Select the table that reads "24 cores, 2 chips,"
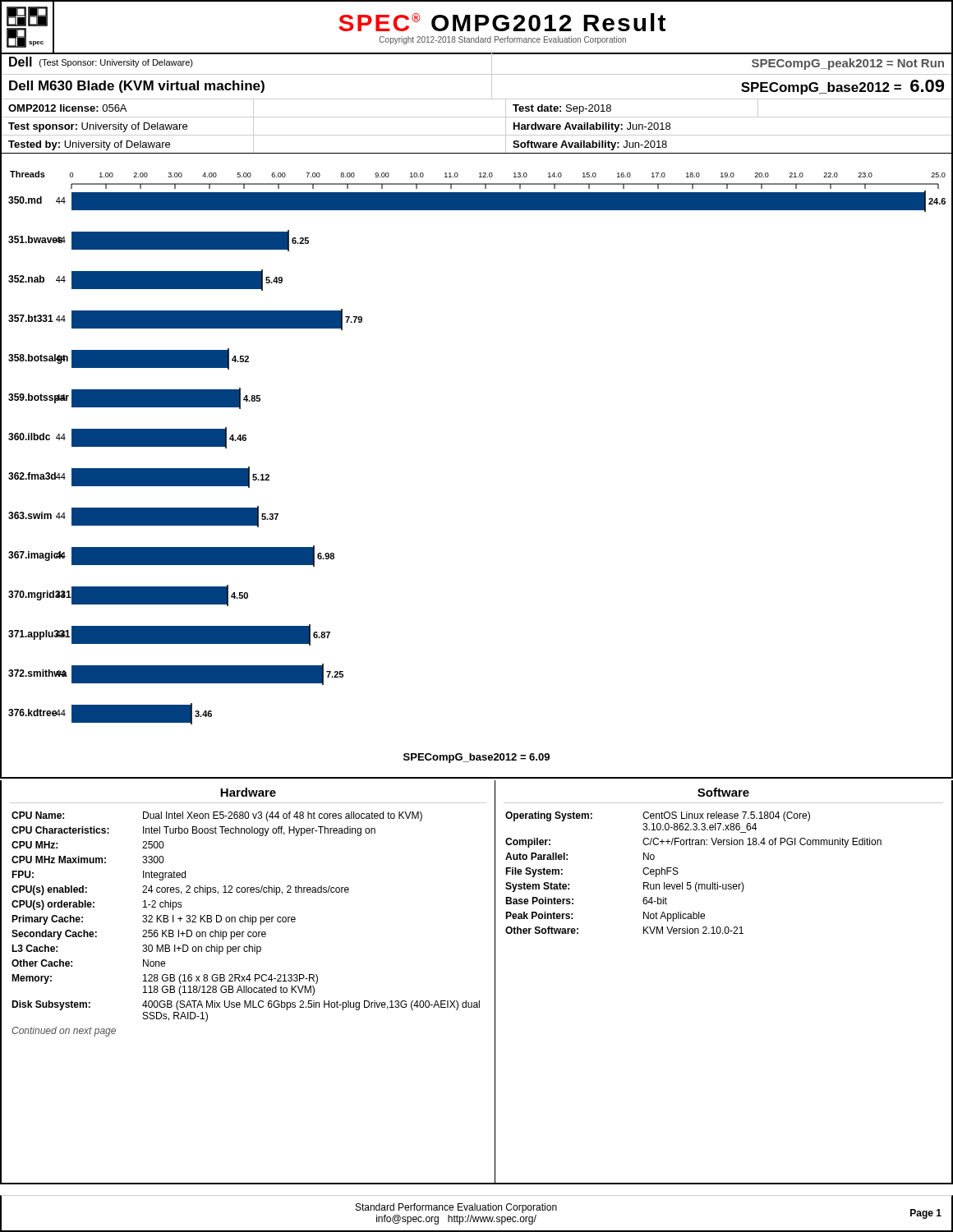 (x=248, y=981)
